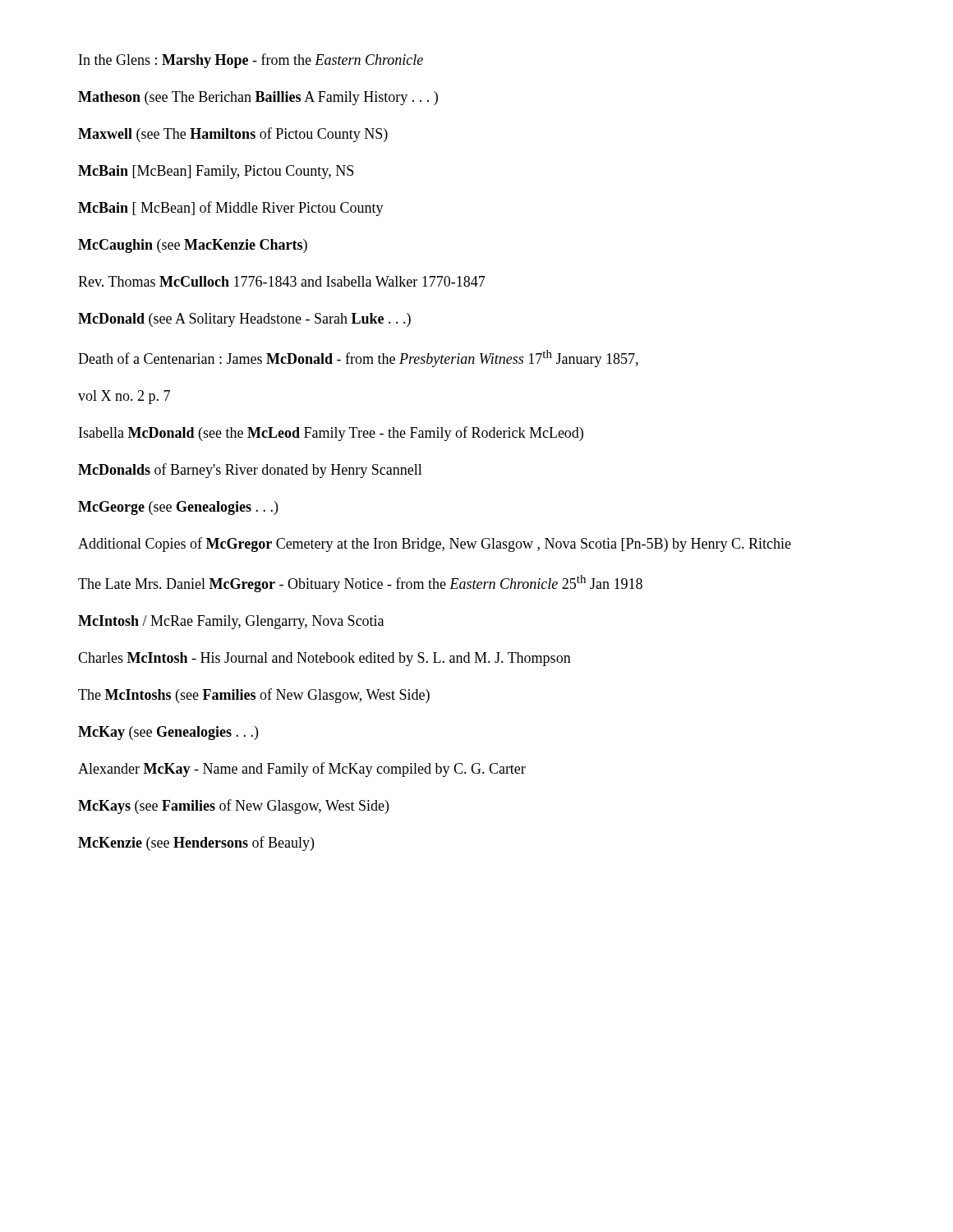
Task: Click on the element starting "McGeorge (see Genealogies ."
Action: (178, 507)
